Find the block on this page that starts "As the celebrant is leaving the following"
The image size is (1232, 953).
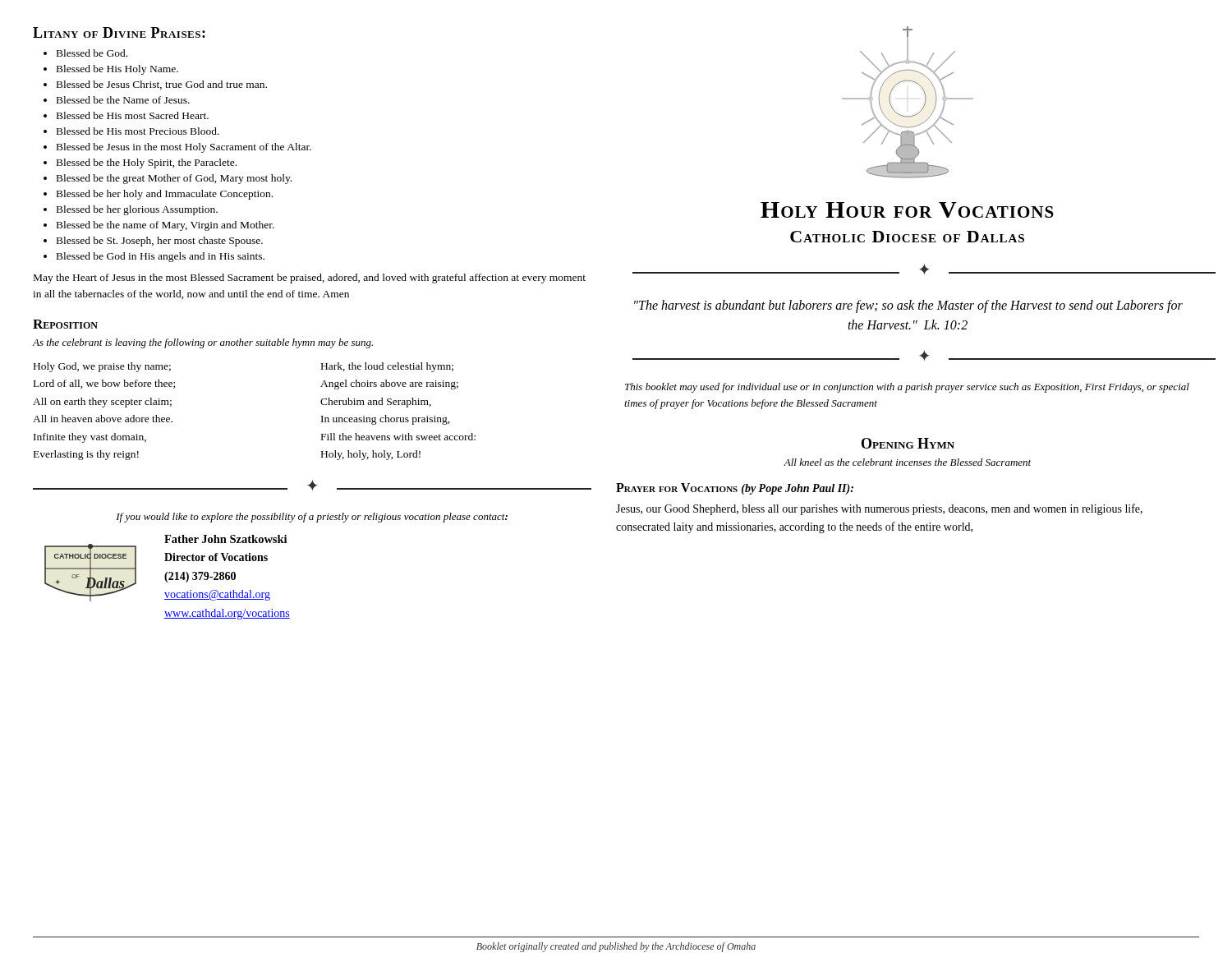click(203, 342)
